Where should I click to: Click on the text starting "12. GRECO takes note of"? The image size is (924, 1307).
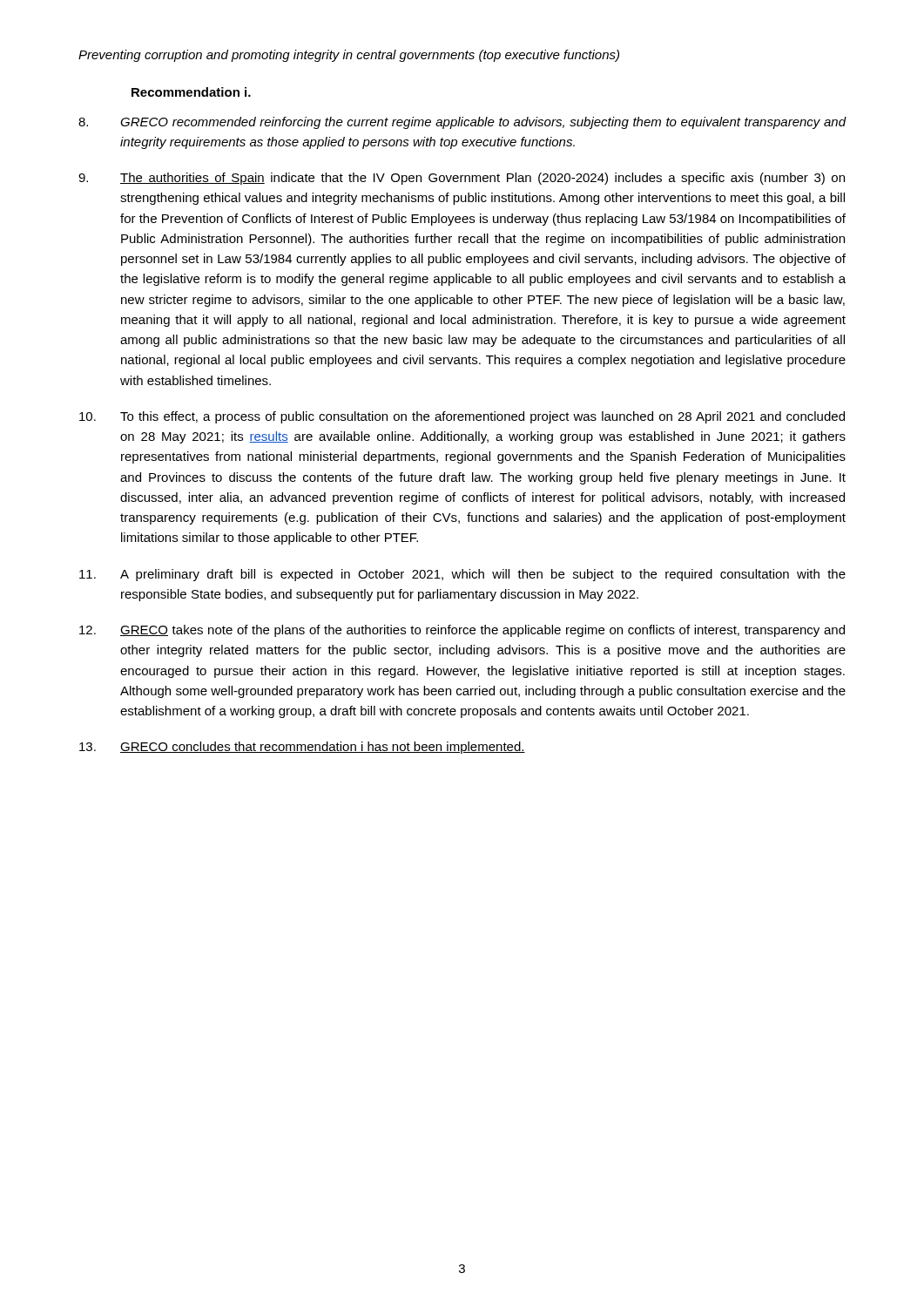462,670
